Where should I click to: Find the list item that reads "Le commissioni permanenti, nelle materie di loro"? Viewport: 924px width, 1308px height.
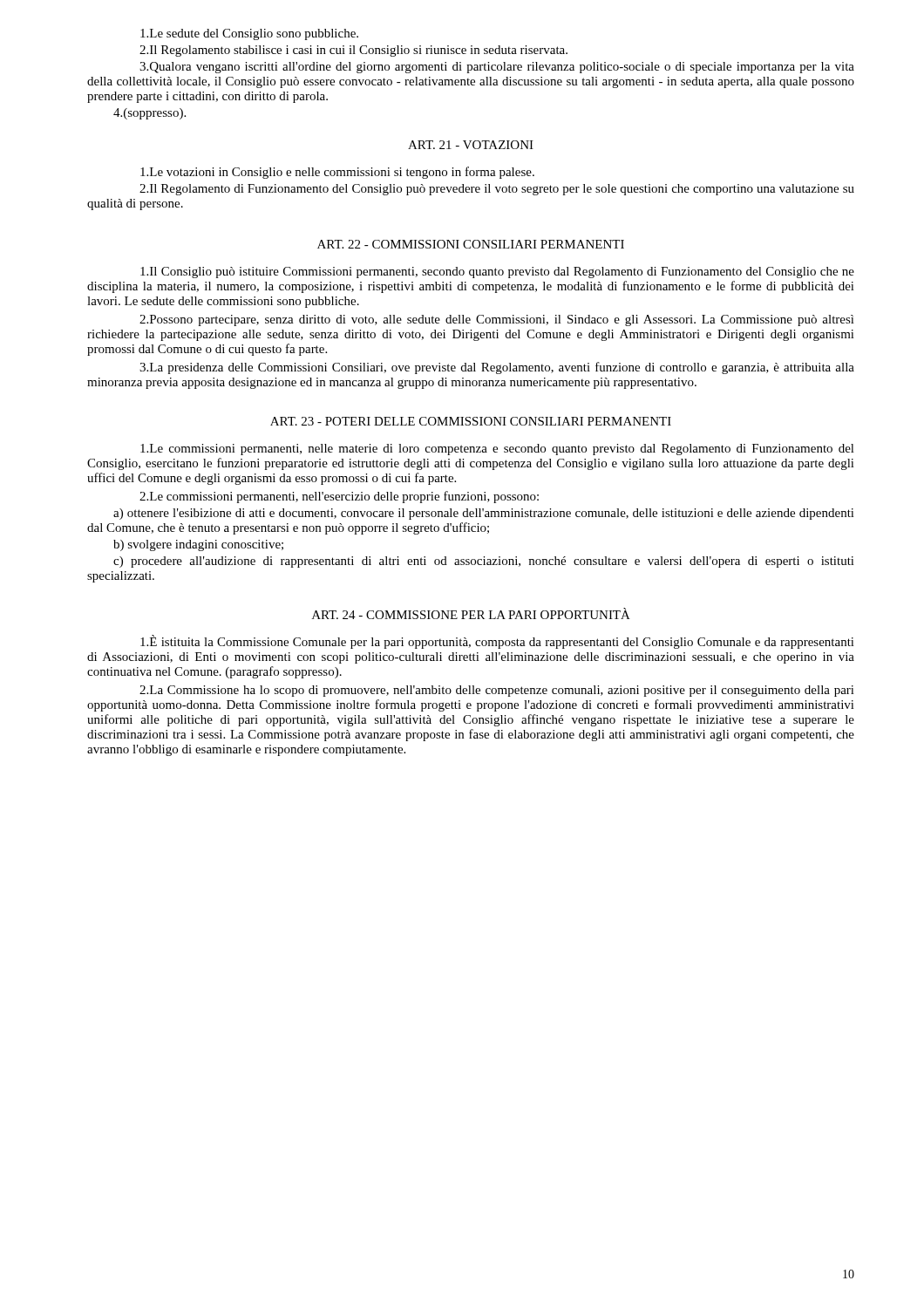click(x=471, y=463)
